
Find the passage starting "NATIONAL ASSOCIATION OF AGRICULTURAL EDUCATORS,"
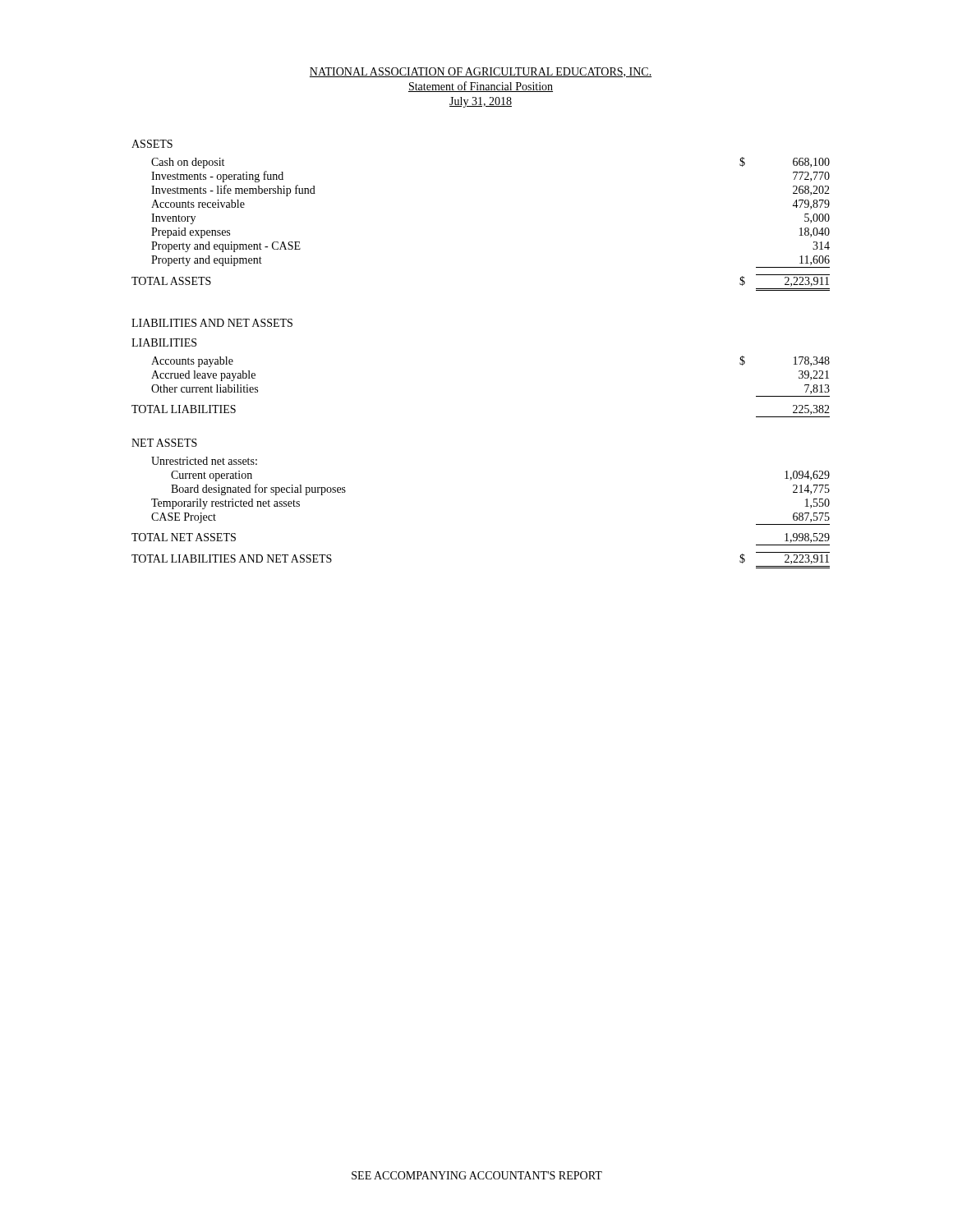tap(481, 87)
